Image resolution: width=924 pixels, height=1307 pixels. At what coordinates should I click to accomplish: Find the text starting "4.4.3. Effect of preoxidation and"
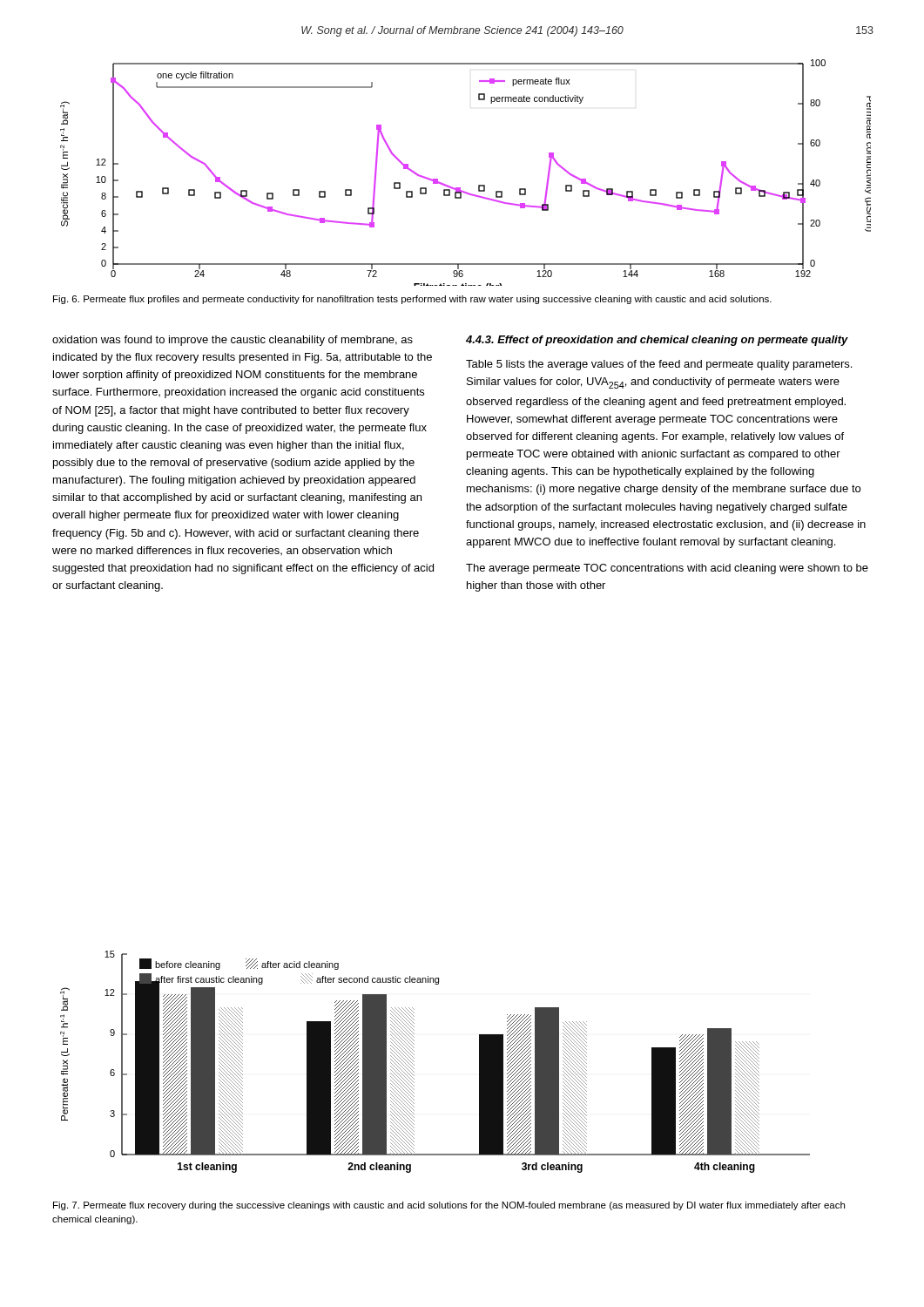657,339
